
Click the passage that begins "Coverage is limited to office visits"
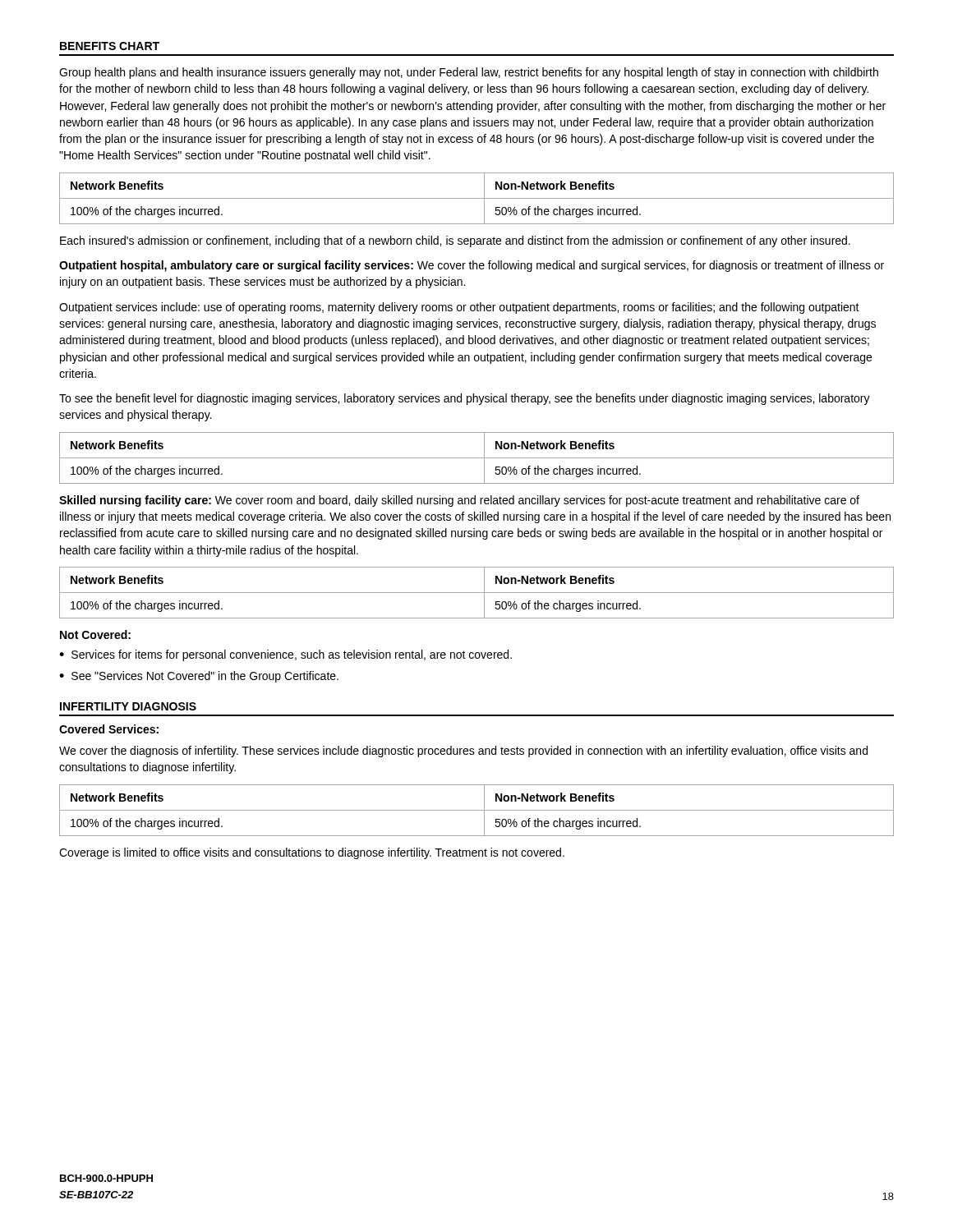click(x=312, y=852)
